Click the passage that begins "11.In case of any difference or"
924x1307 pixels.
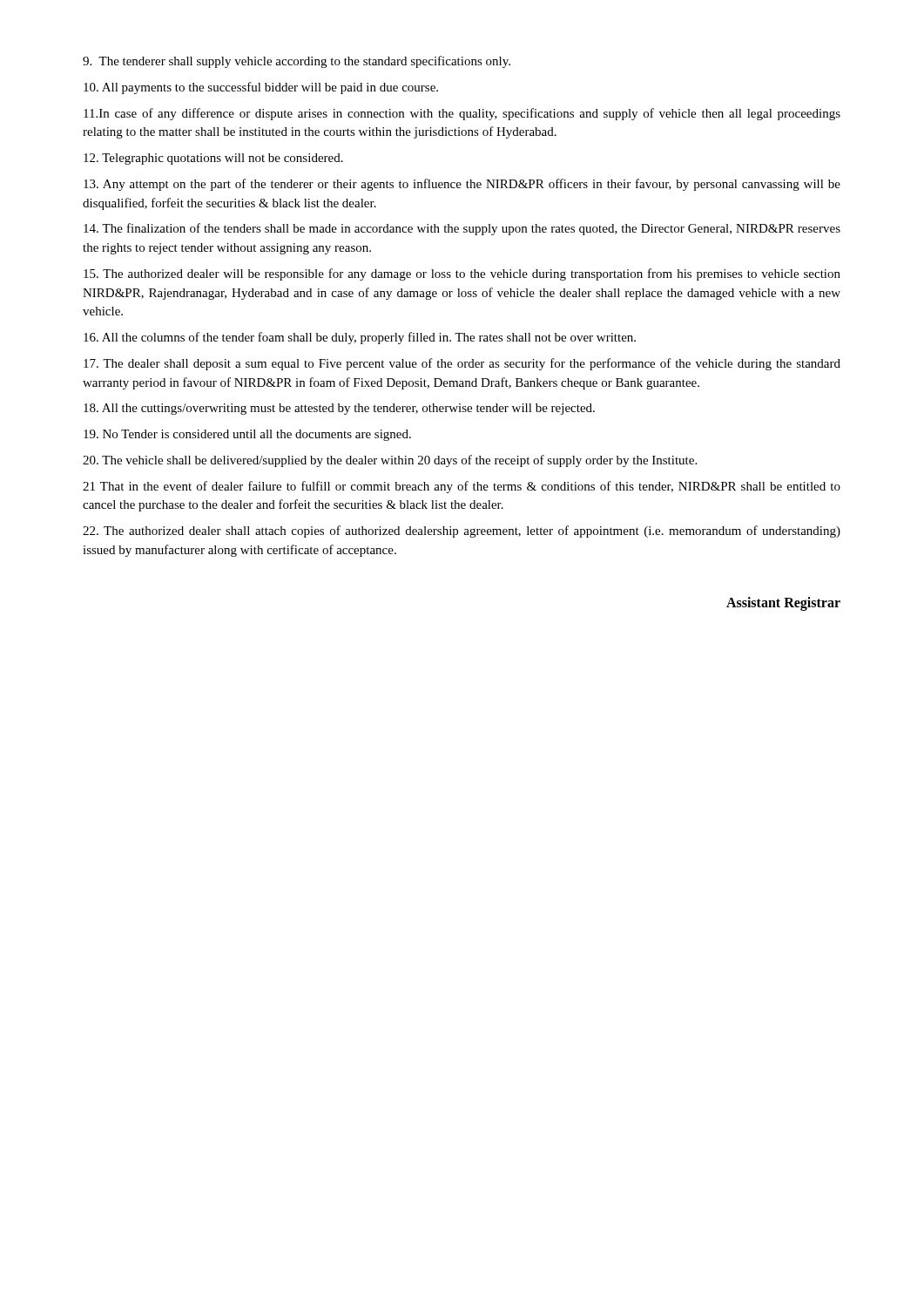tap(462, 122)
